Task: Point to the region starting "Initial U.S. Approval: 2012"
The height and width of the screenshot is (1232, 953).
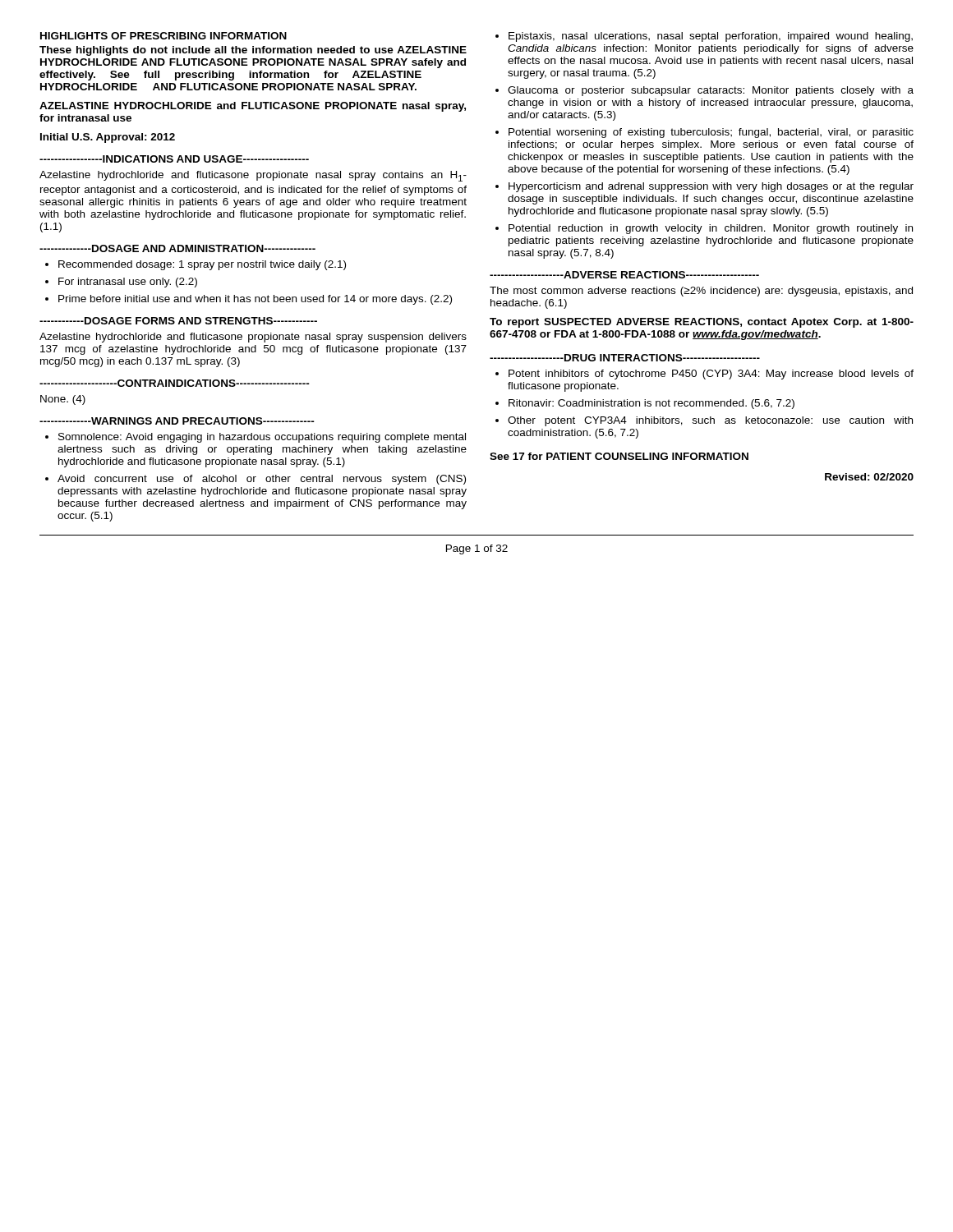Action: tap(107, 137)
